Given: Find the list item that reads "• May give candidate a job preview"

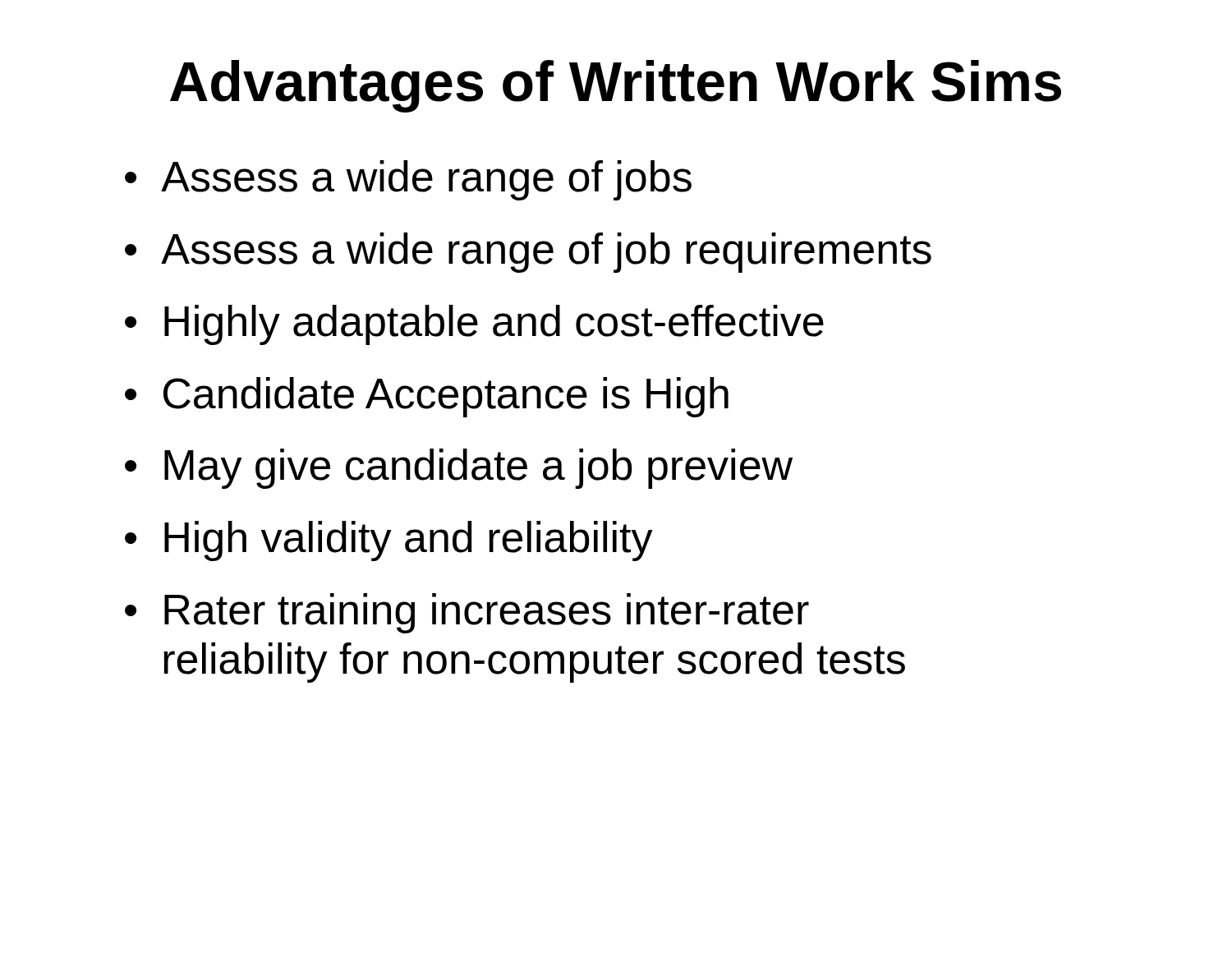Looking at the screenshot, I should tap(458, 466).
